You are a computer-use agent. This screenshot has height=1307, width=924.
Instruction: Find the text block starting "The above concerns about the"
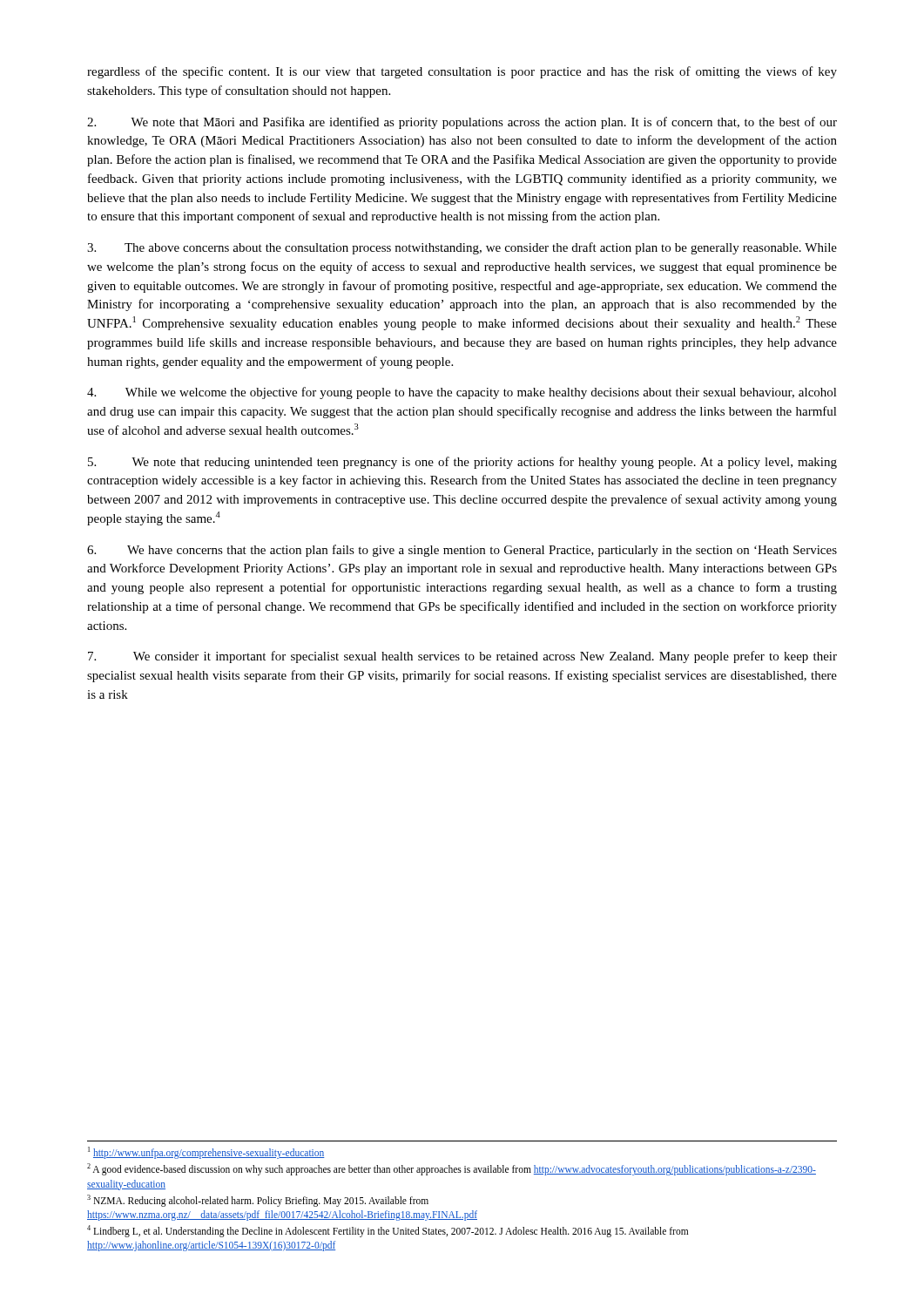point(462,304)
